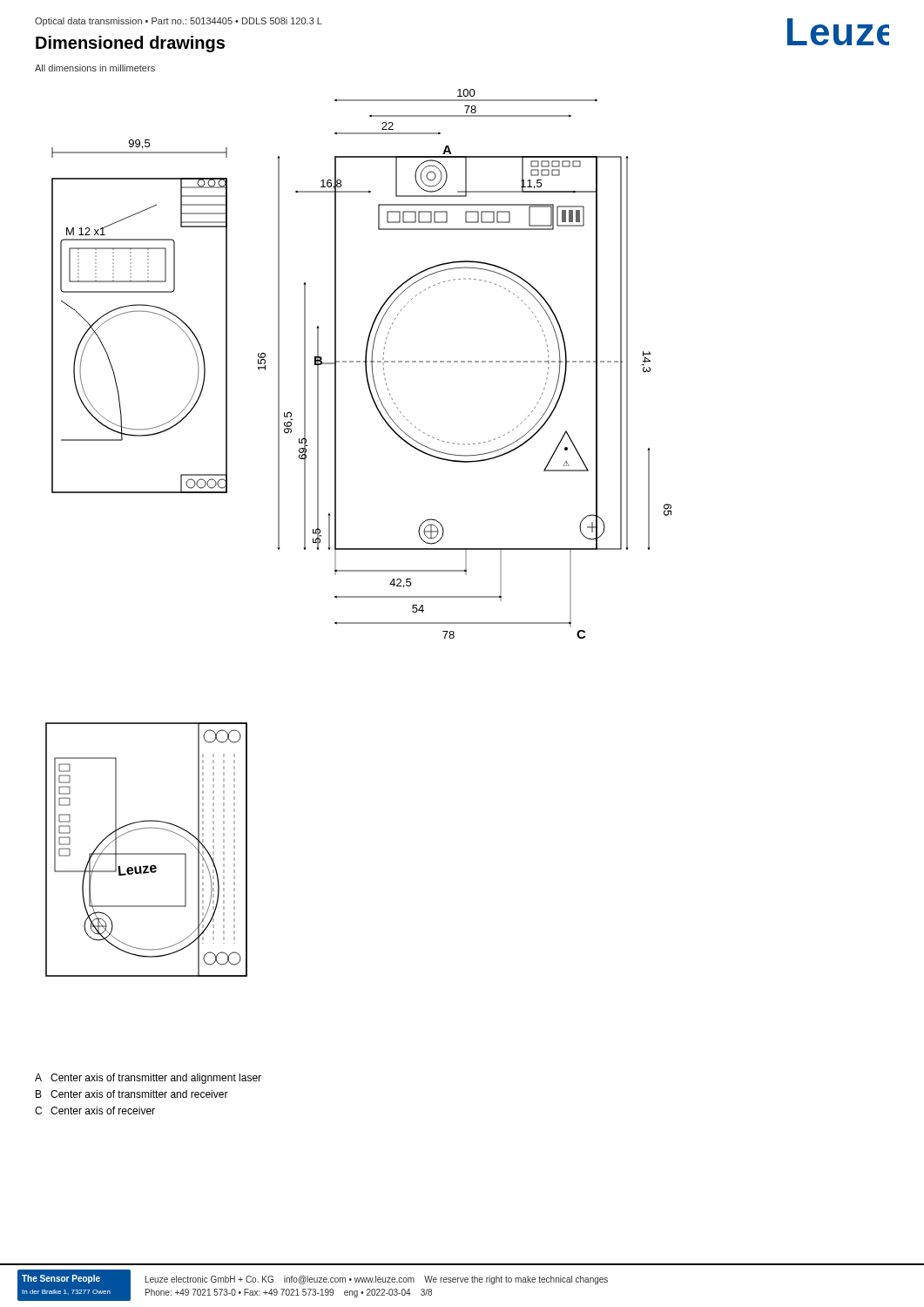This screenshot has width=924, height=1307.
Task: Find the list item that says "A Center axis of"
Action: point(148,1078)
